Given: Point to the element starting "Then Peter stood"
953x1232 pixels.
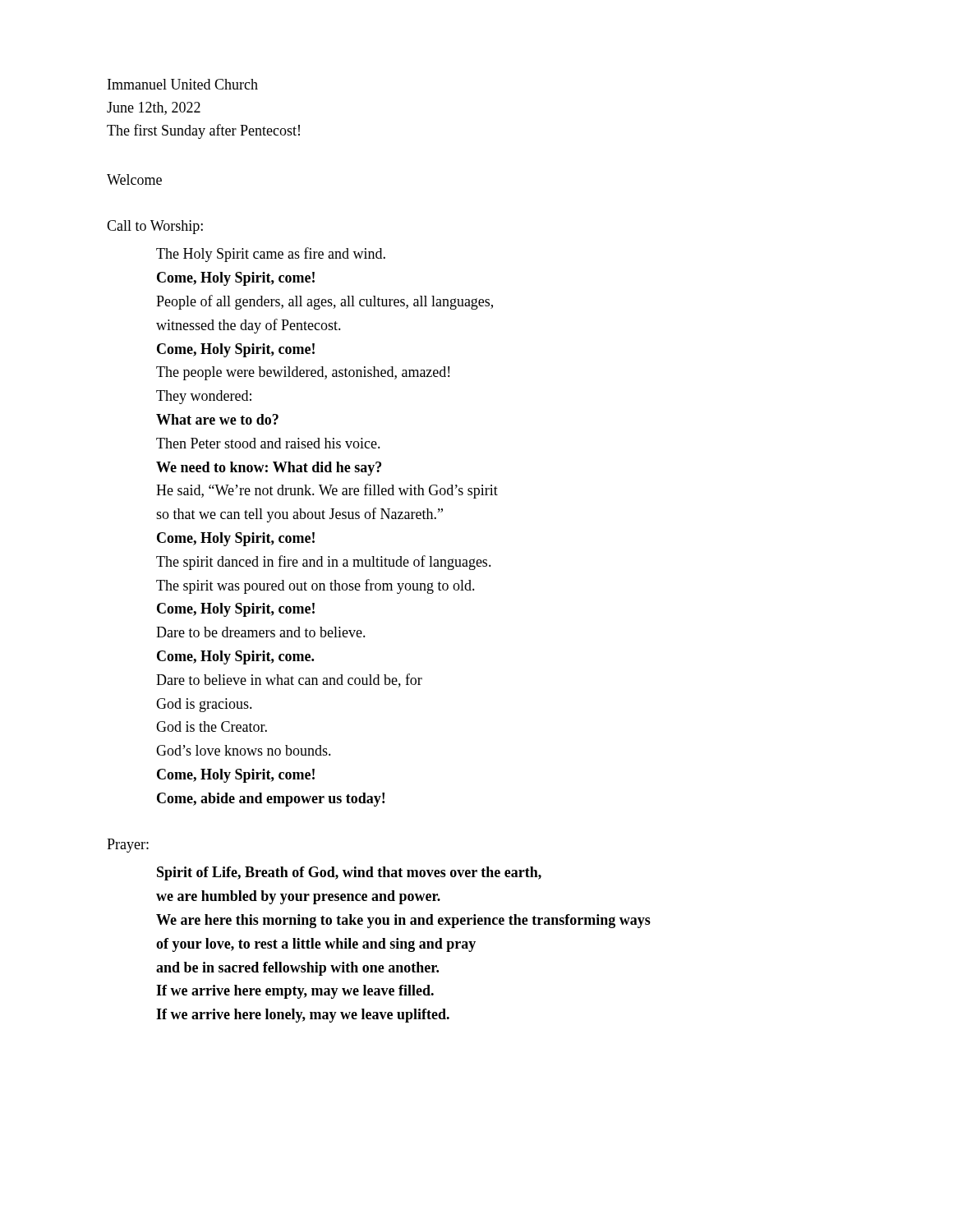Looking at the screenshot, I should pos(268,443).
